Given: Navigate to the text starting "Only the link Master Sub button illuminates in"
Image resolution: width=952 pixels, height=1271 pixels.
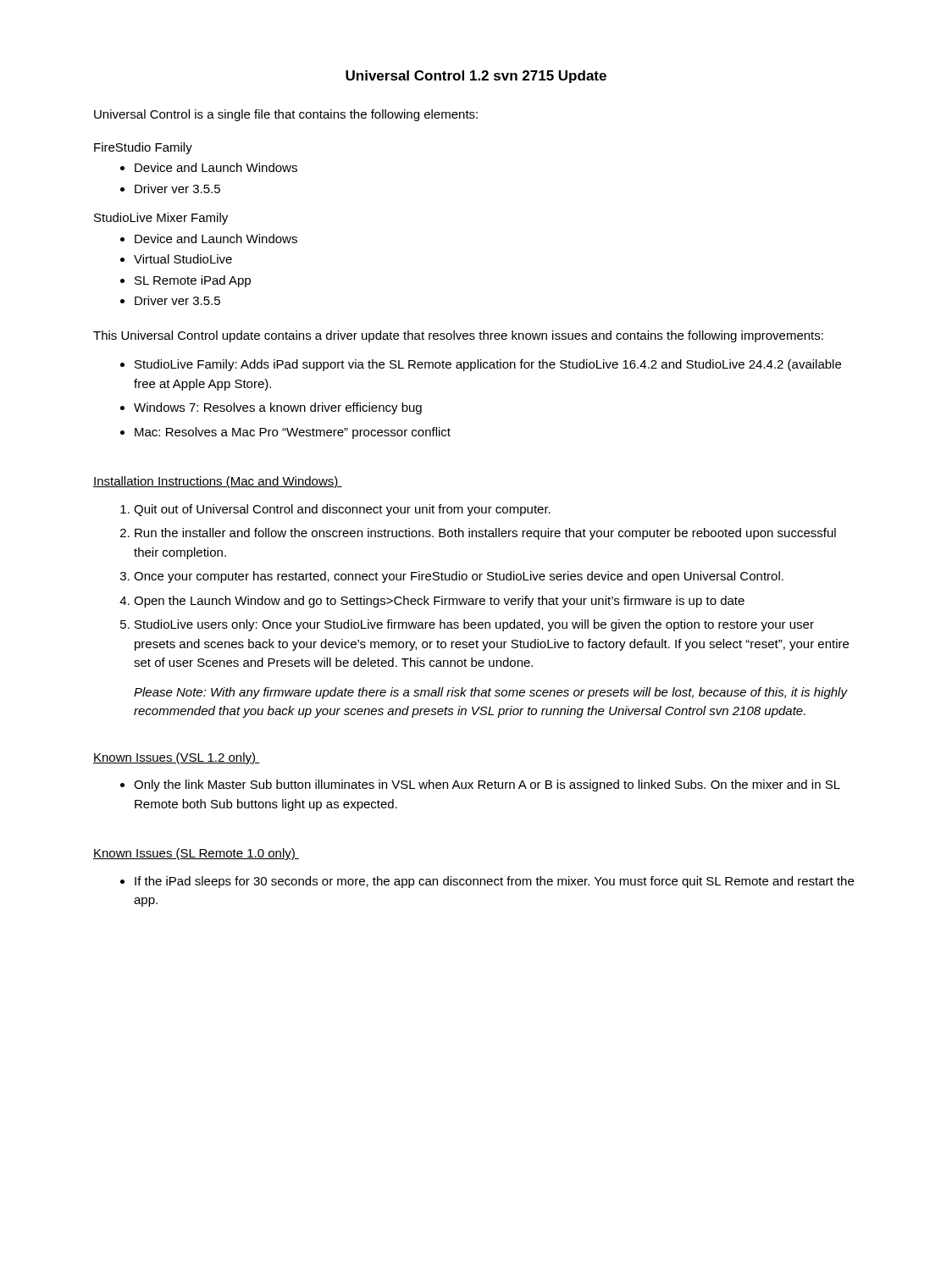Looking at the screenshot, I should point(487,794).
